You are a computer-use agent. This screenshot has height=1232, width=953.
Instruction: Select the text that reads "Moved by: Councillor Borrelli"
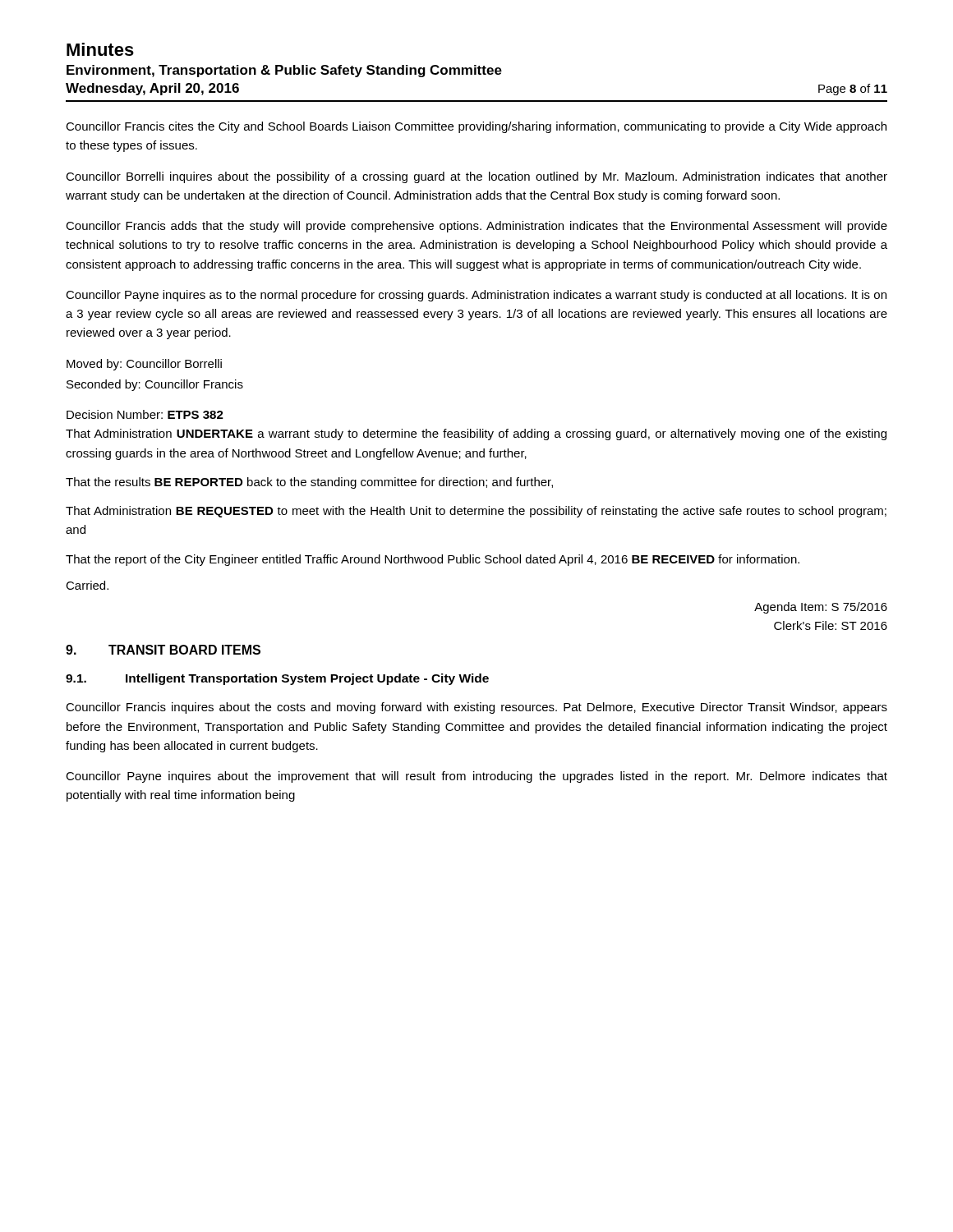pyautogui.click(x=144, y=363)
